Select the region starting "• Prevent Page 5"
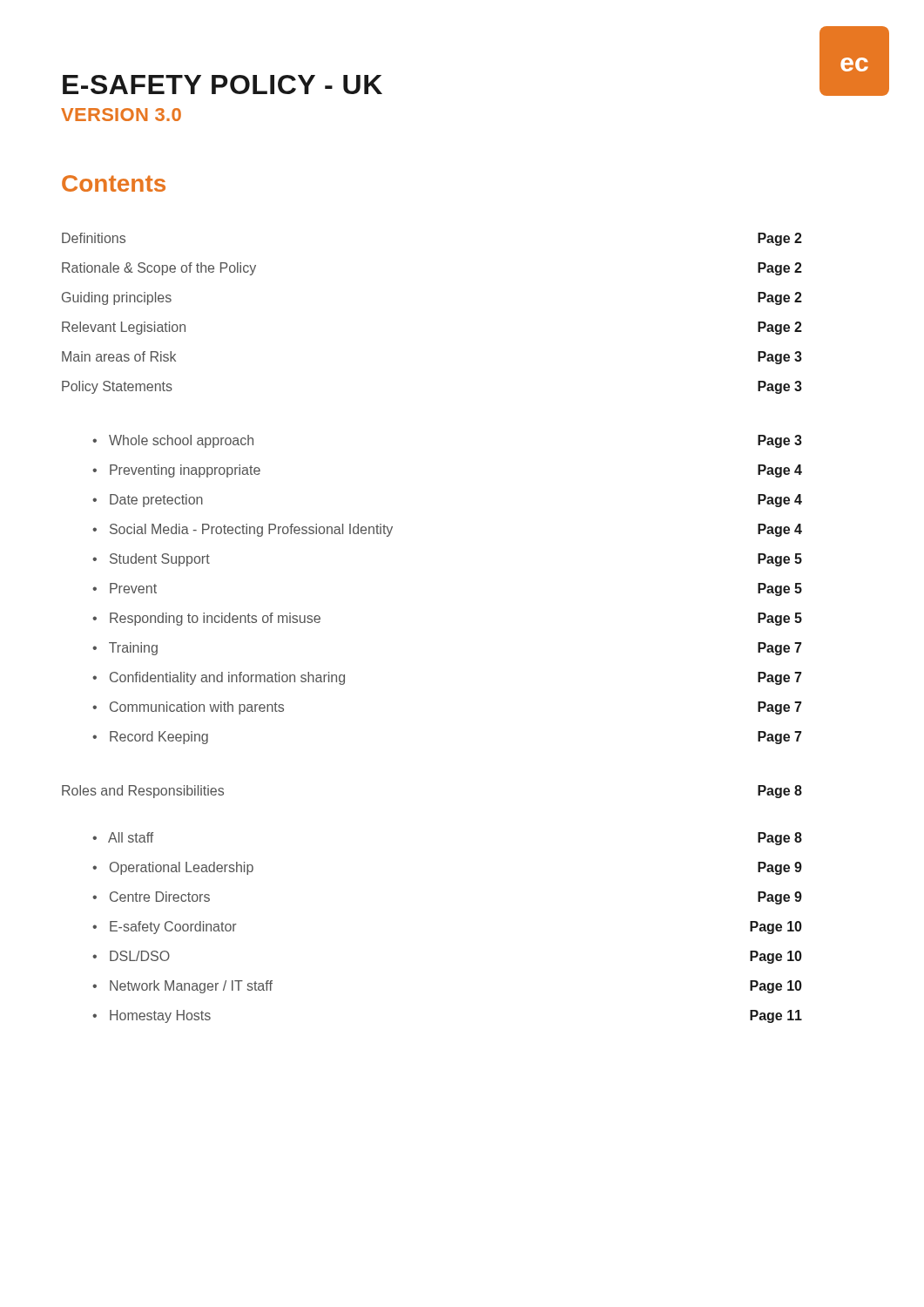924x1307 pixels. 124,589
